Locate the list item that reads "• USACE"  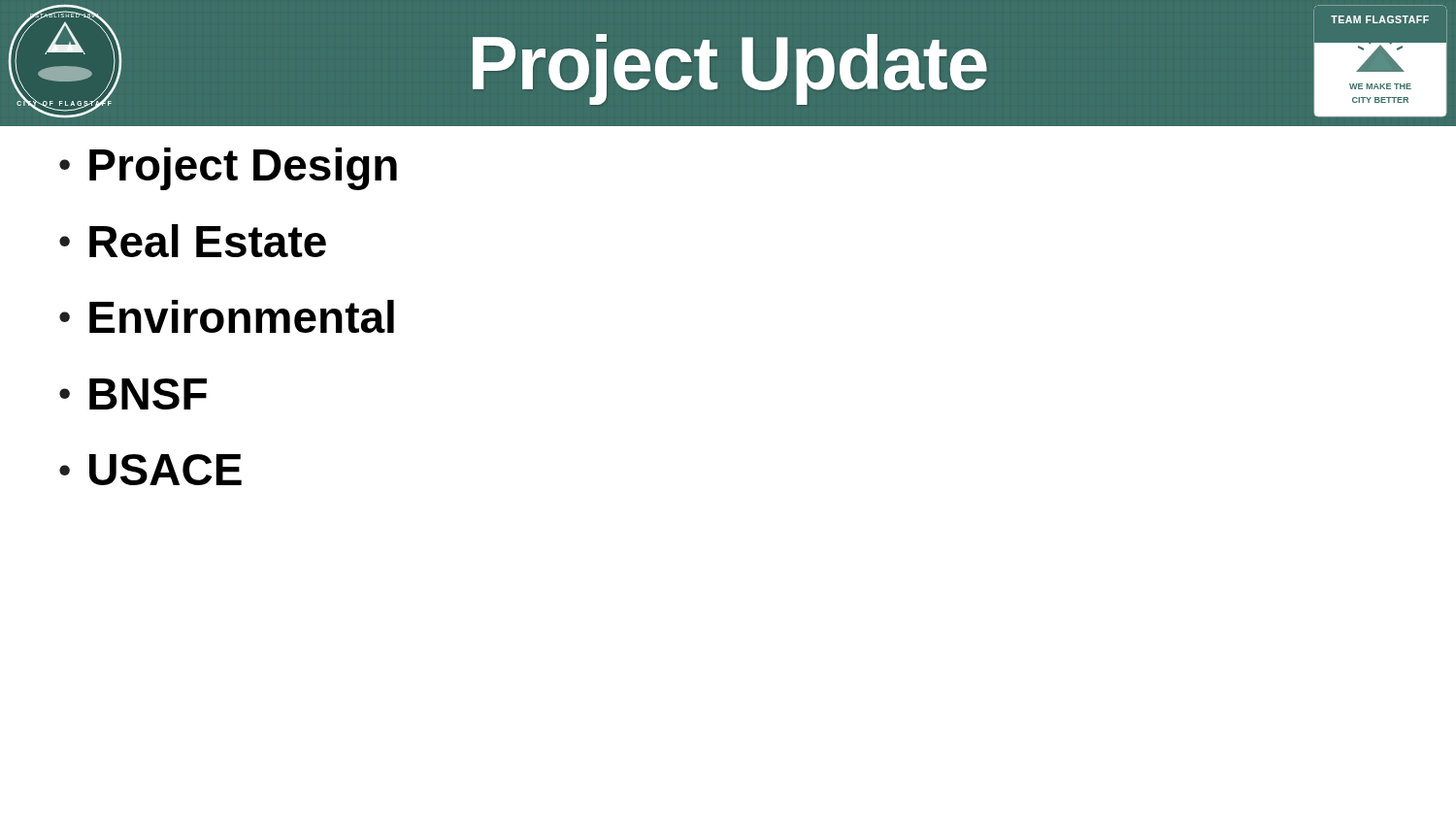[151, 470]
